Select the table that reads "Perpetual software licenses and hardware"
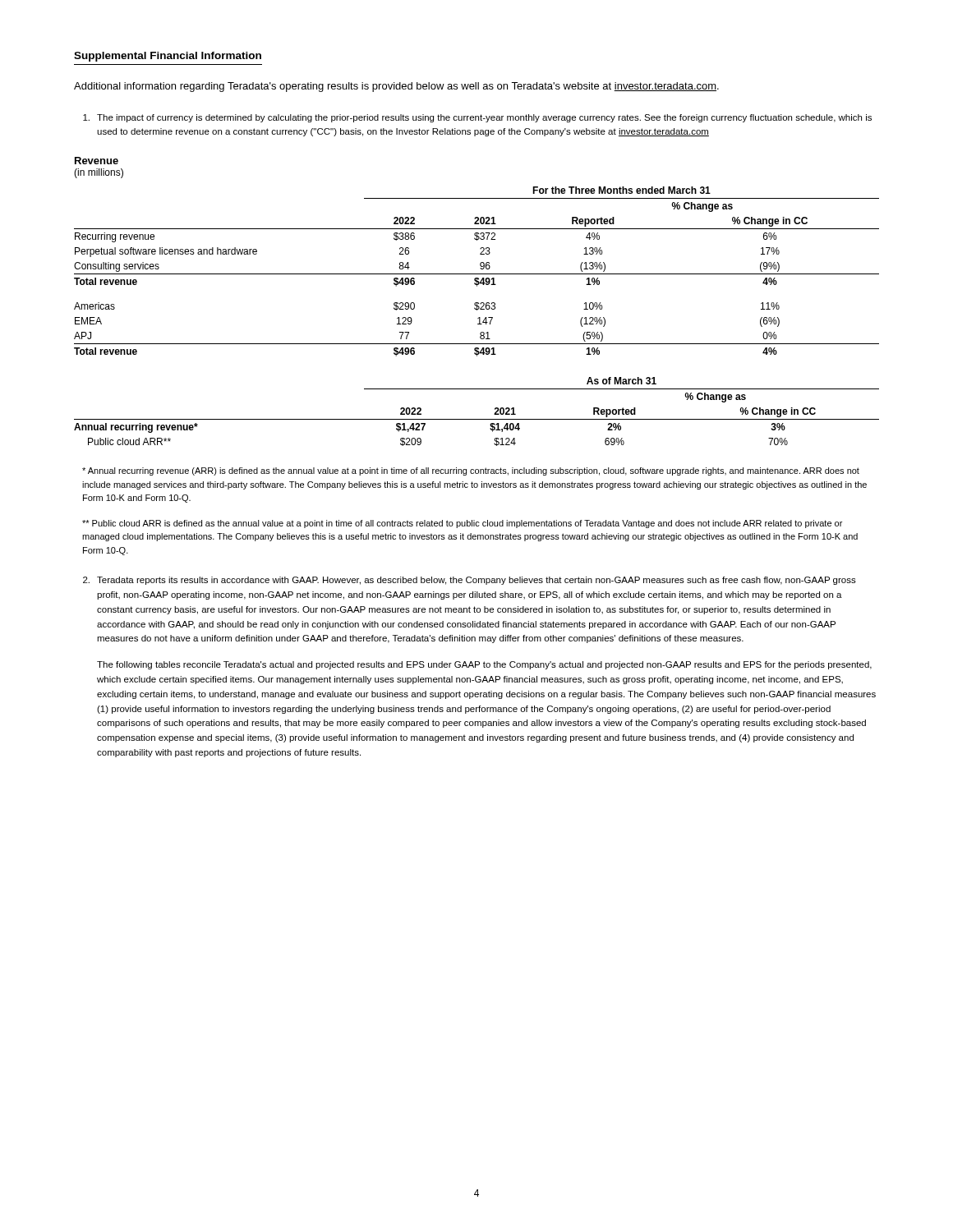Image resolution: width=953 pixels, height=1232 pixels. [476, 271]
